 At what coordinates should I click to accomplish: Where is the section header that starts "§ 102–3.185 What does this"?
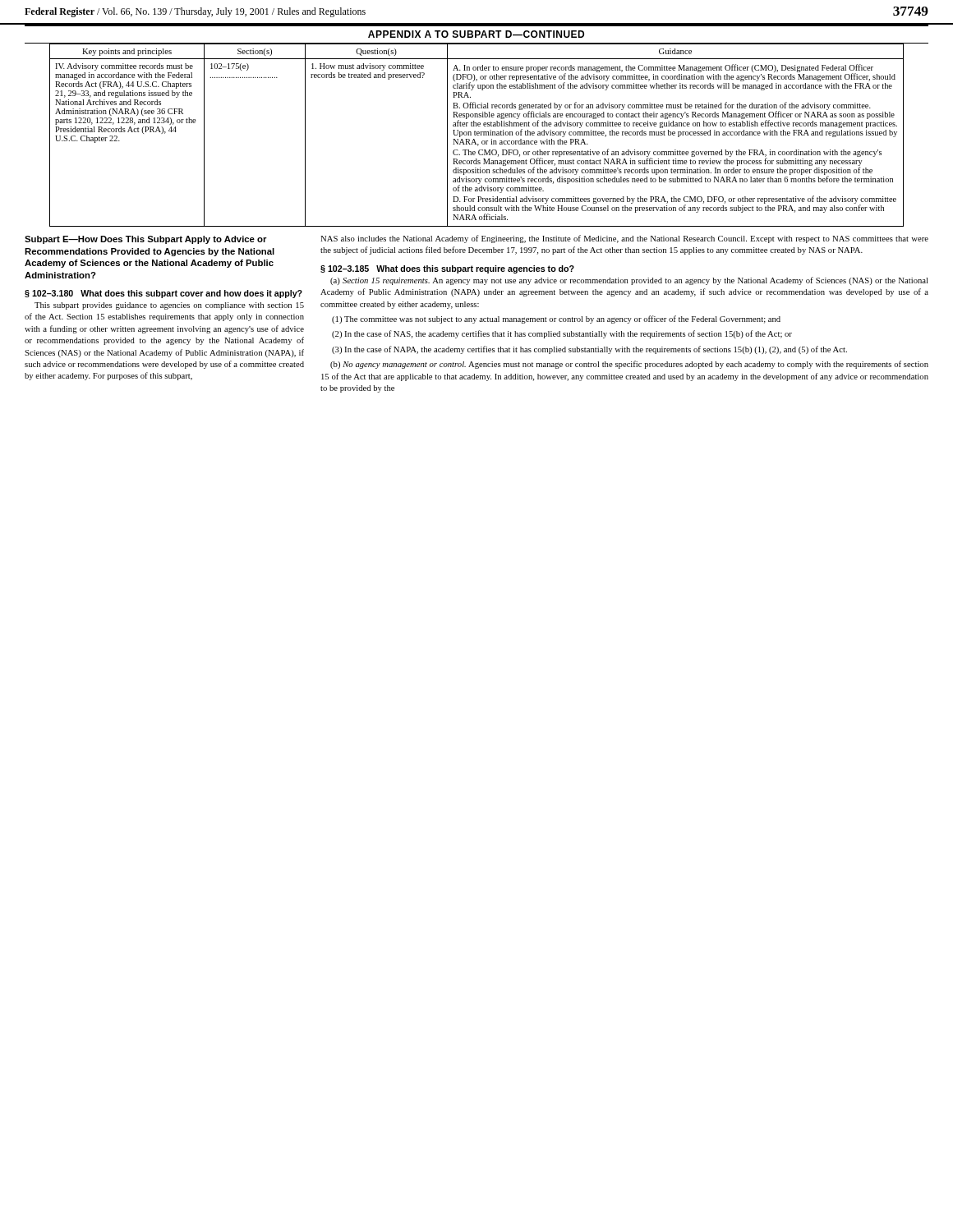click(447, 268)
